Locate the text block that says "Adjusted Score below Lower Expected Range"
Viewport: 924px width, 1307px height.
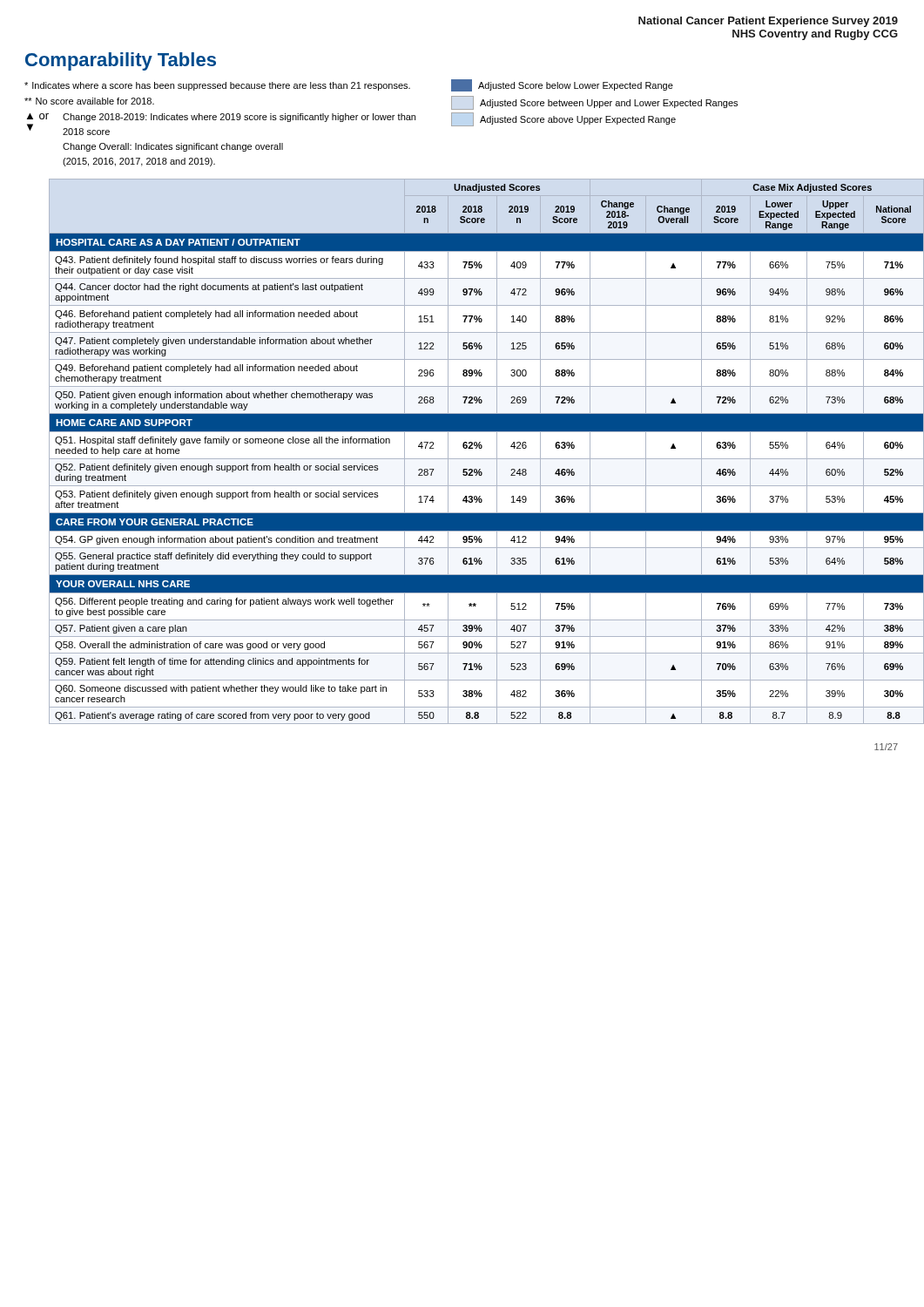pyautogui.click(x=675, y=103)
